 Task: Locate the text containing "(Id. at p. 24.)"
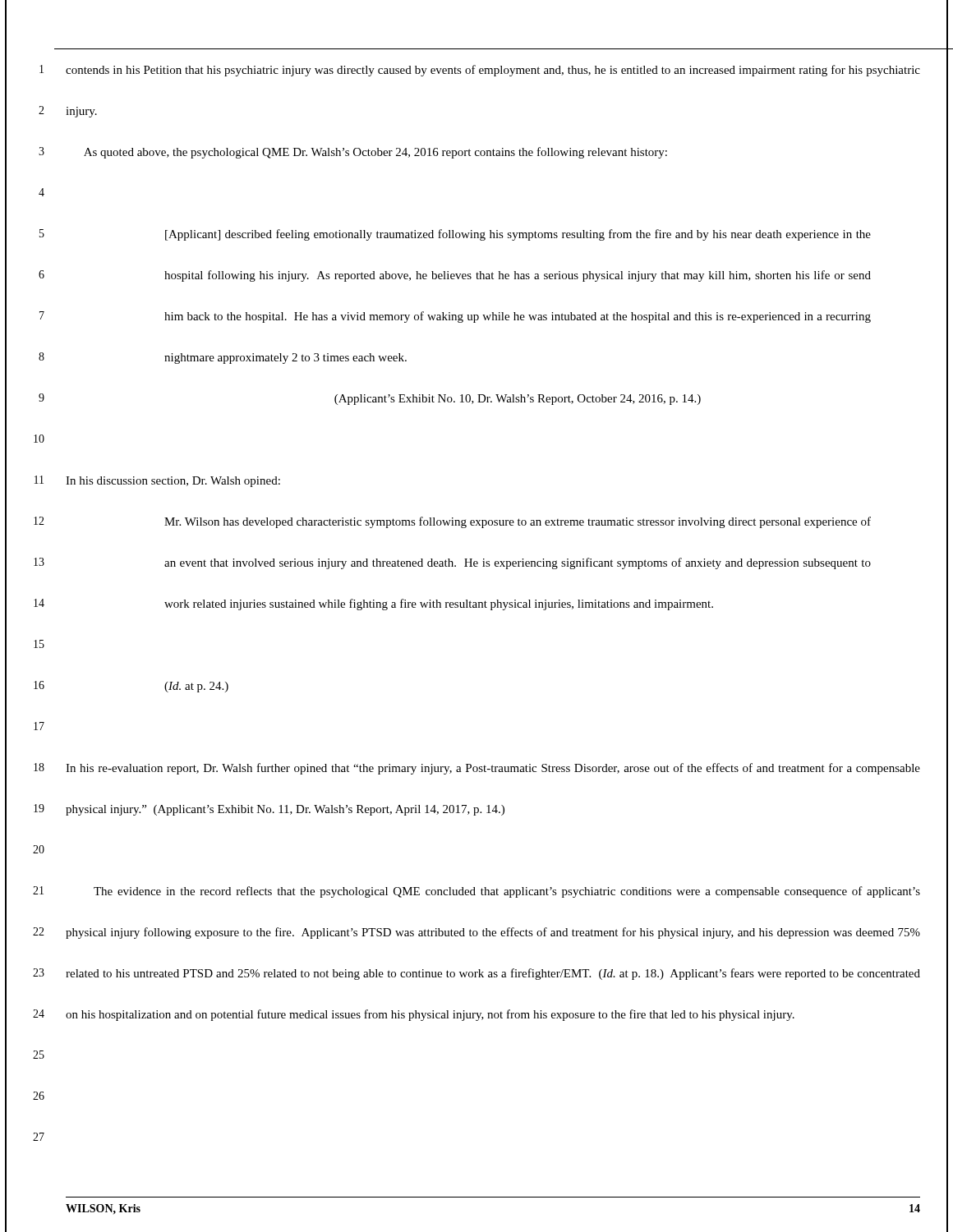(196, 686)
